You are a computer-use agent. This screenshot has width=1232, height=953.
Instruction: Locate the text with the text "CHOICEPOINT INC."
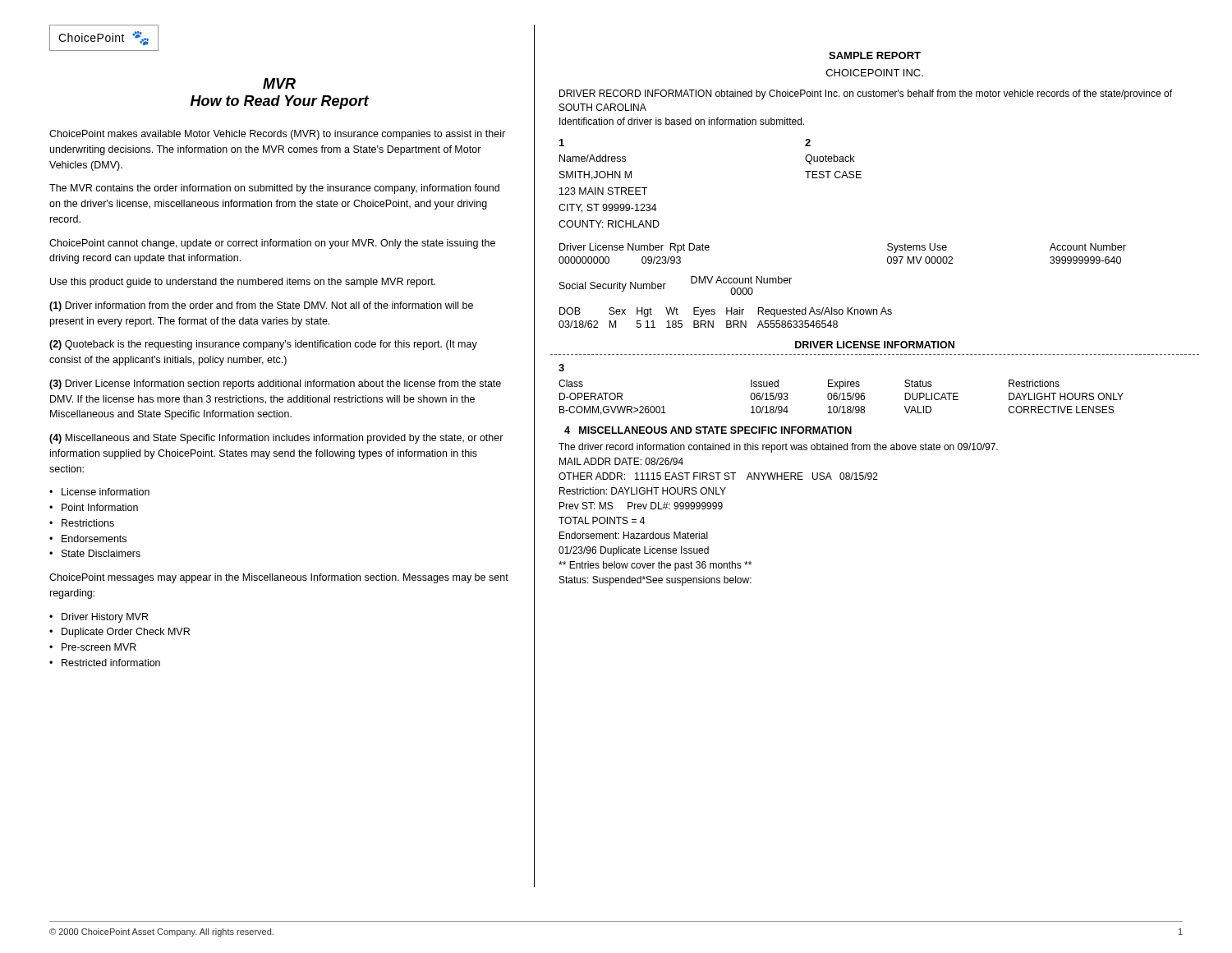pos(875,73)
